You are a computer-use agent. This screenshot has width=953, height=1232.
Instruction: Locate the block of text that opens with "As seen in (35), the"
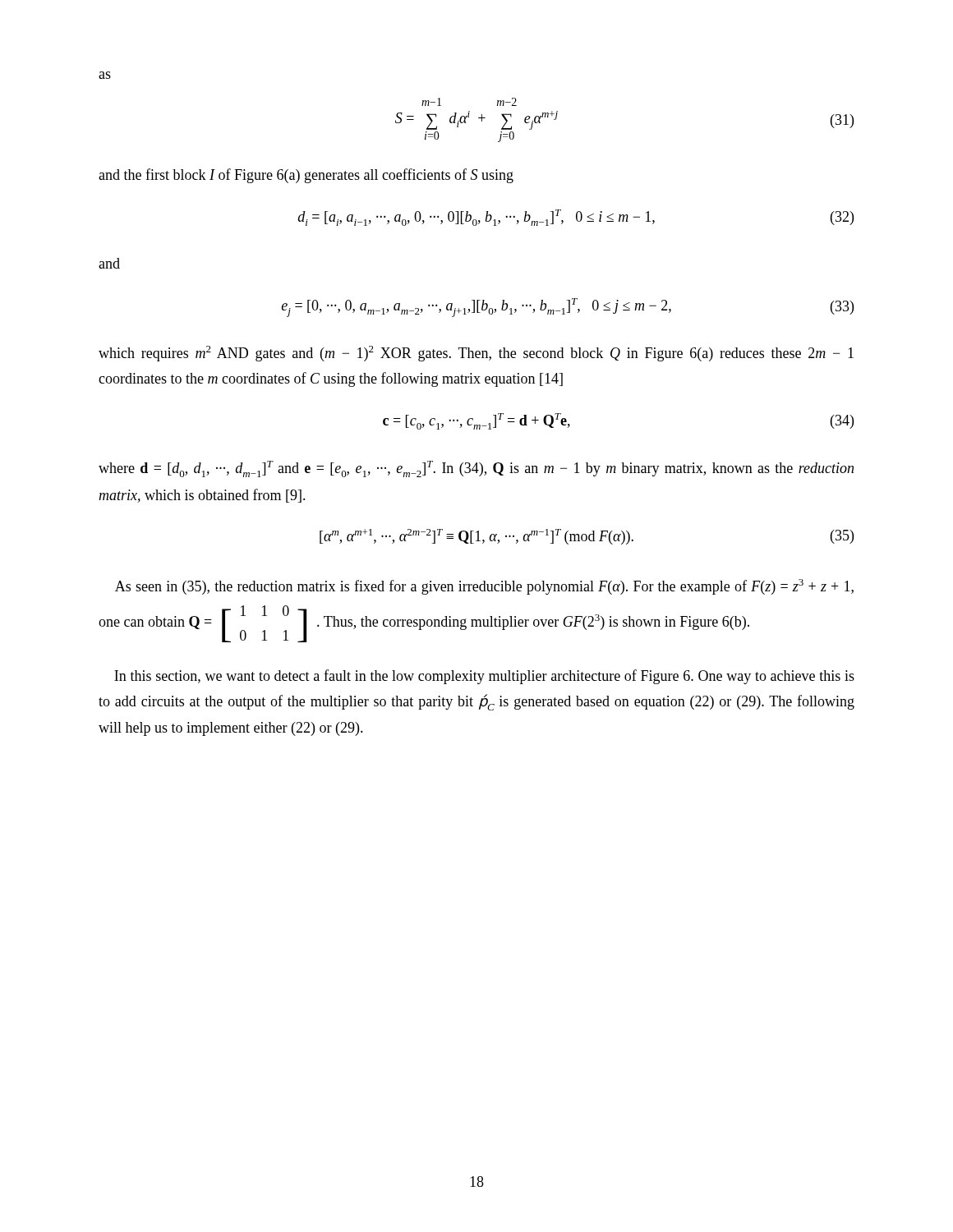pos(476,612)
